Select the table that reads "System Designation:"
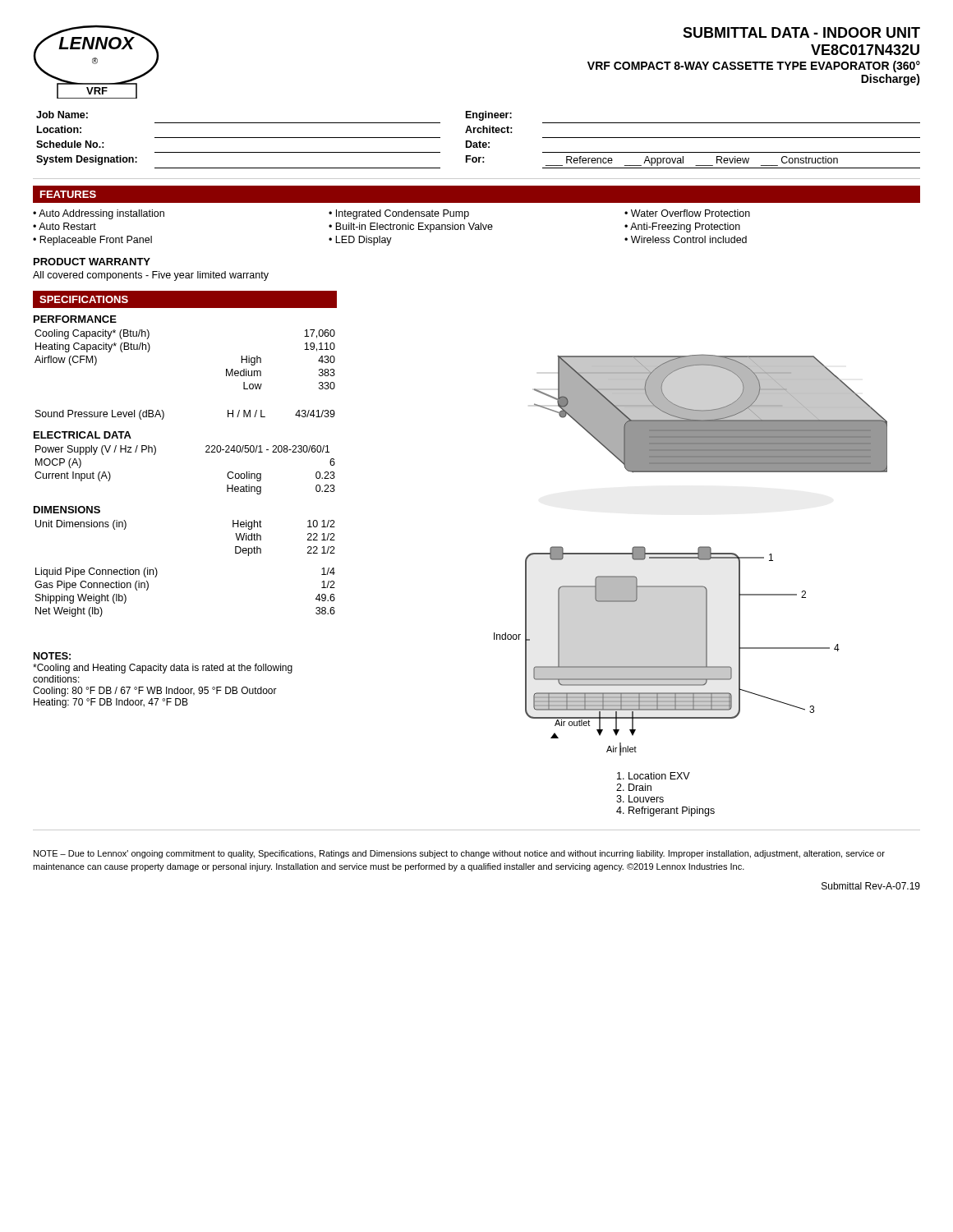This screenshot has height=1232, width=953. pyautogui.click(x=476, y=138)
